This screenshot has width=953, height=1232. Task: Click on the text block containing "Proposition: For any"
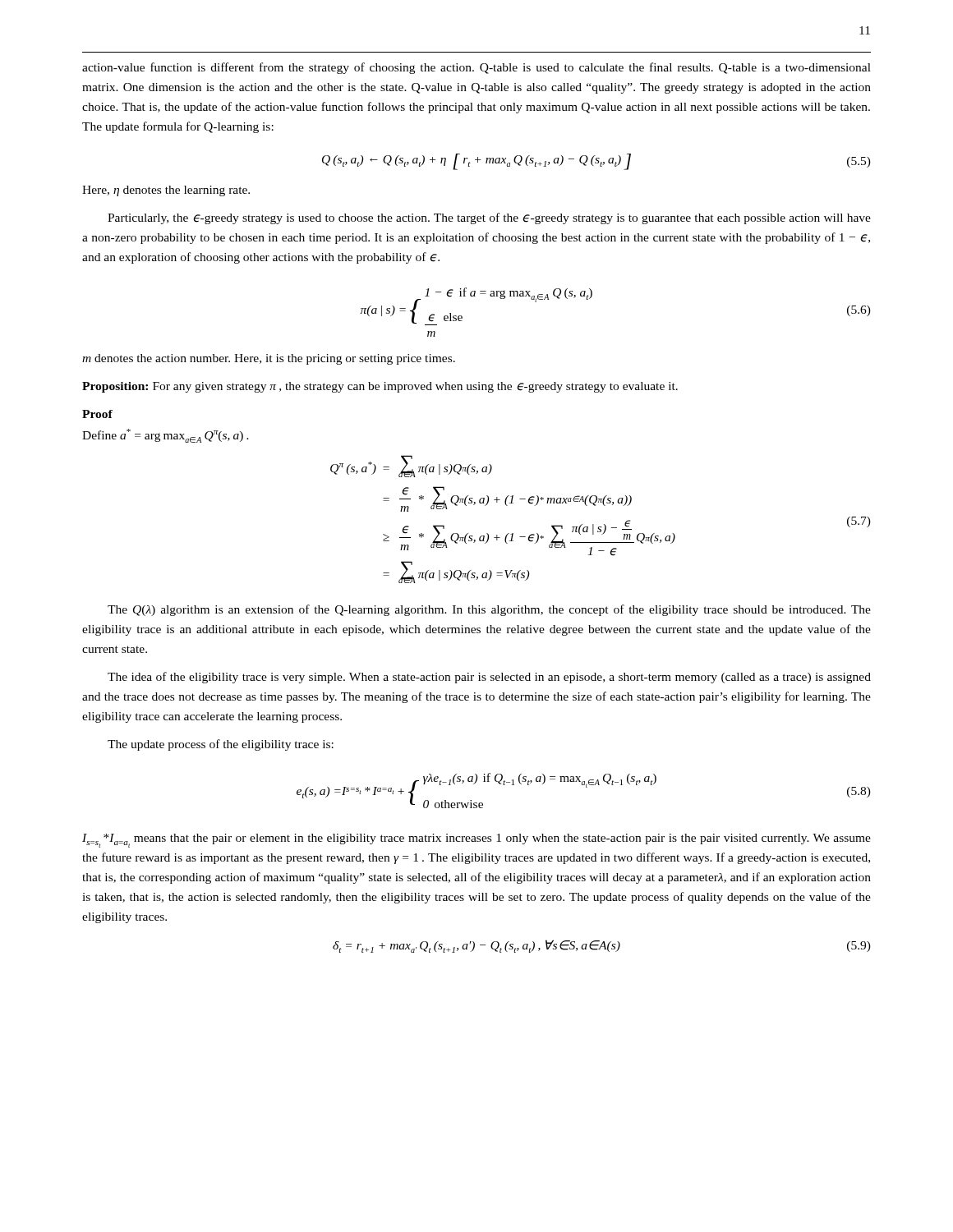[380, 385]
